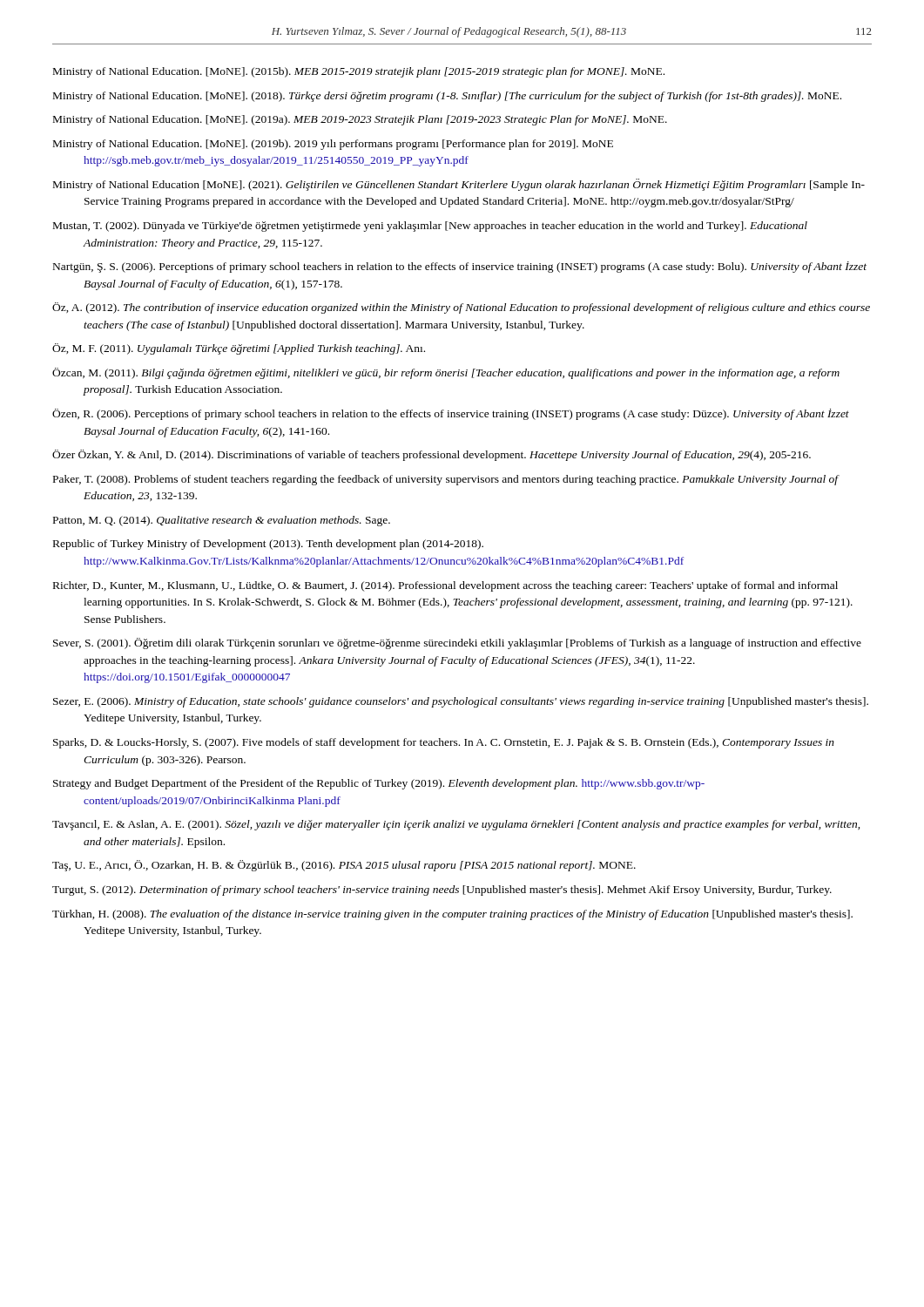Viewport: 924px width, 1307px height.
Task: Find the block on this page that starts "Turgut, S. (2012). Determination of"
Action: point(442,889)
